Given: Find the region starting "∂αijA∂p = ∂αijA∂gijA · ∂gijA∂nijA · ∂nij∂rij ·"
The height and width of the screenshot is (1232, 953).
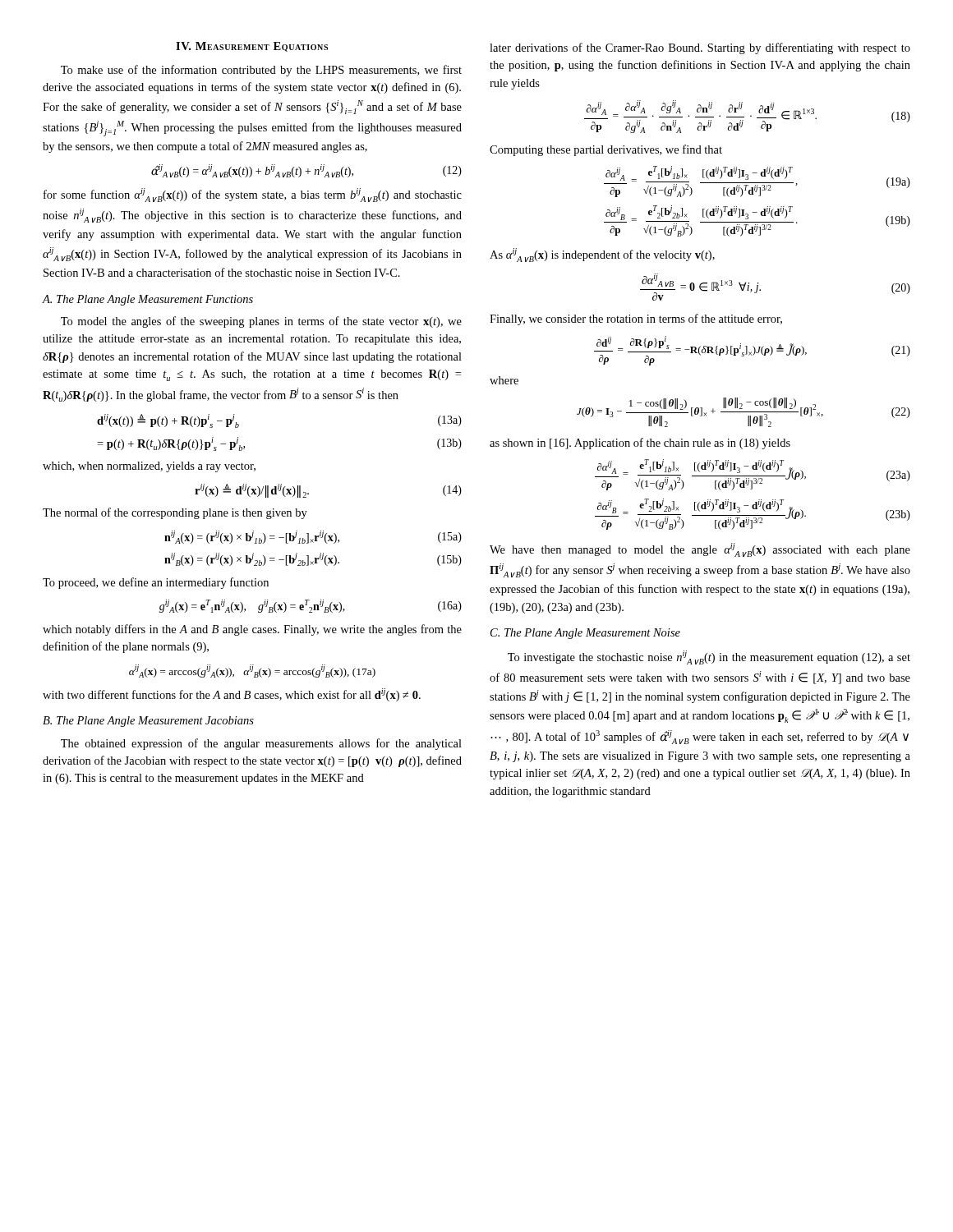Looking at the screenshot, I should coord(700,117).
